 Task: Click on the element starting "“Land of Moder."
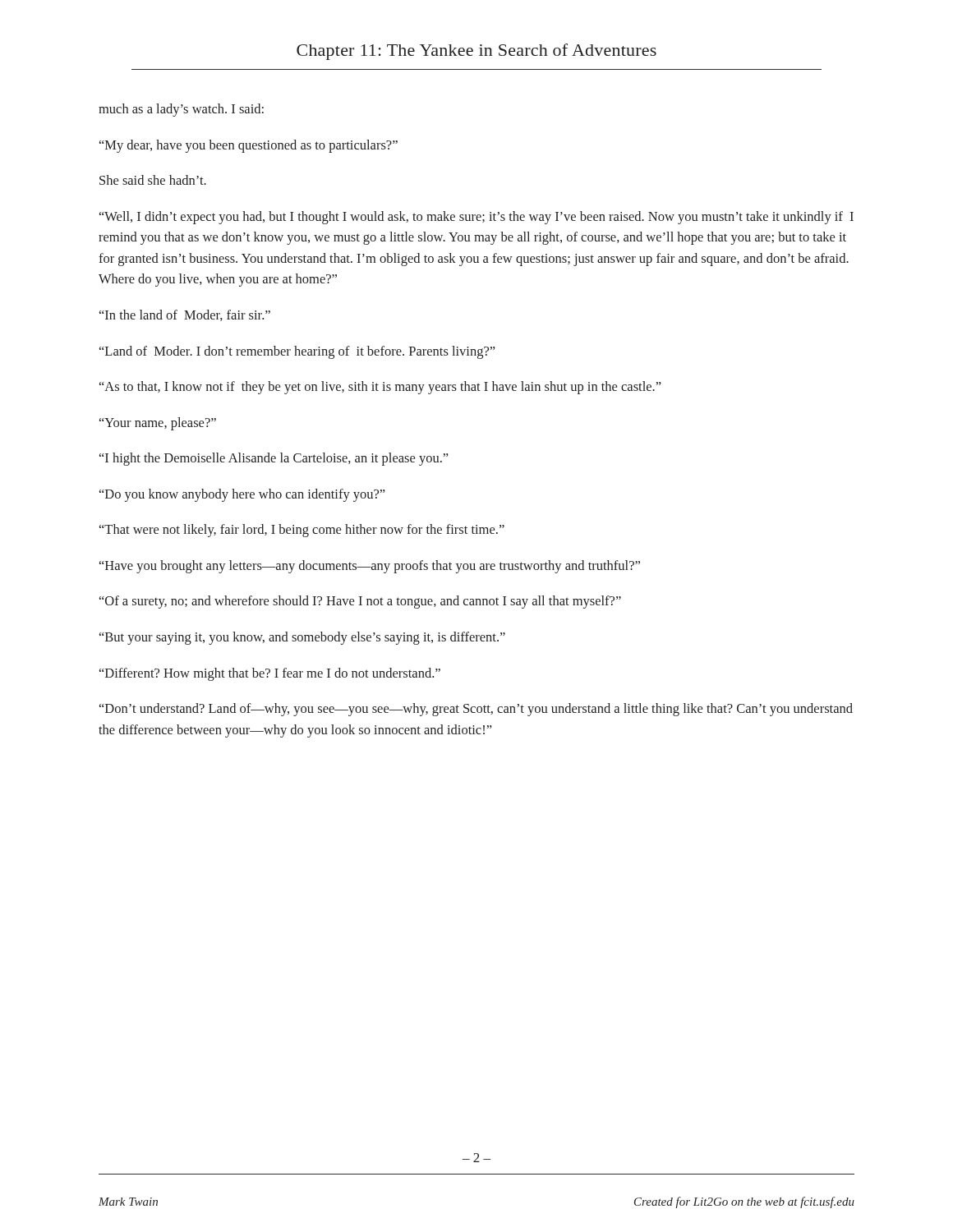click(x=297, y=351)
